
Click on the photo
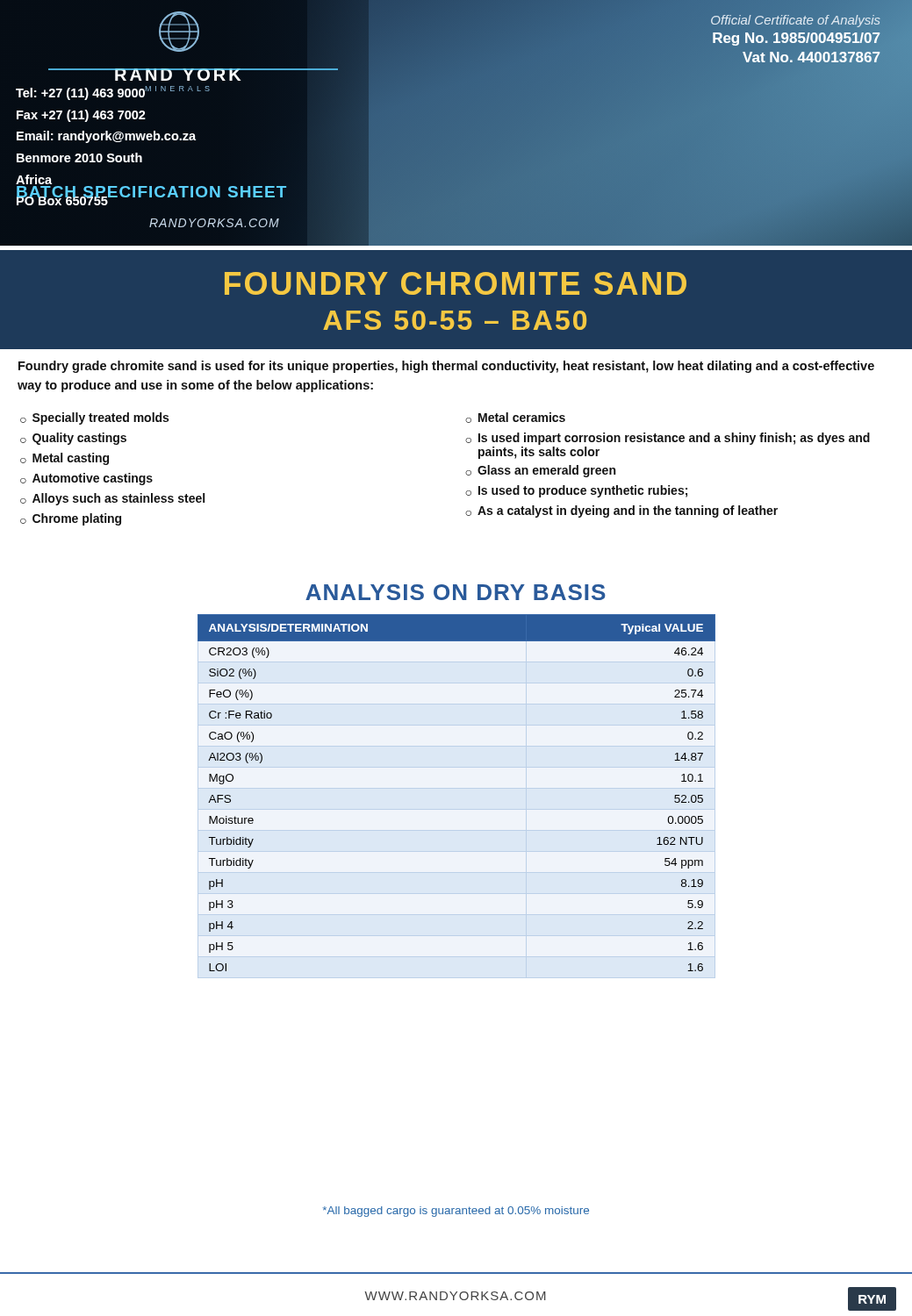click(x=456, y=123)
